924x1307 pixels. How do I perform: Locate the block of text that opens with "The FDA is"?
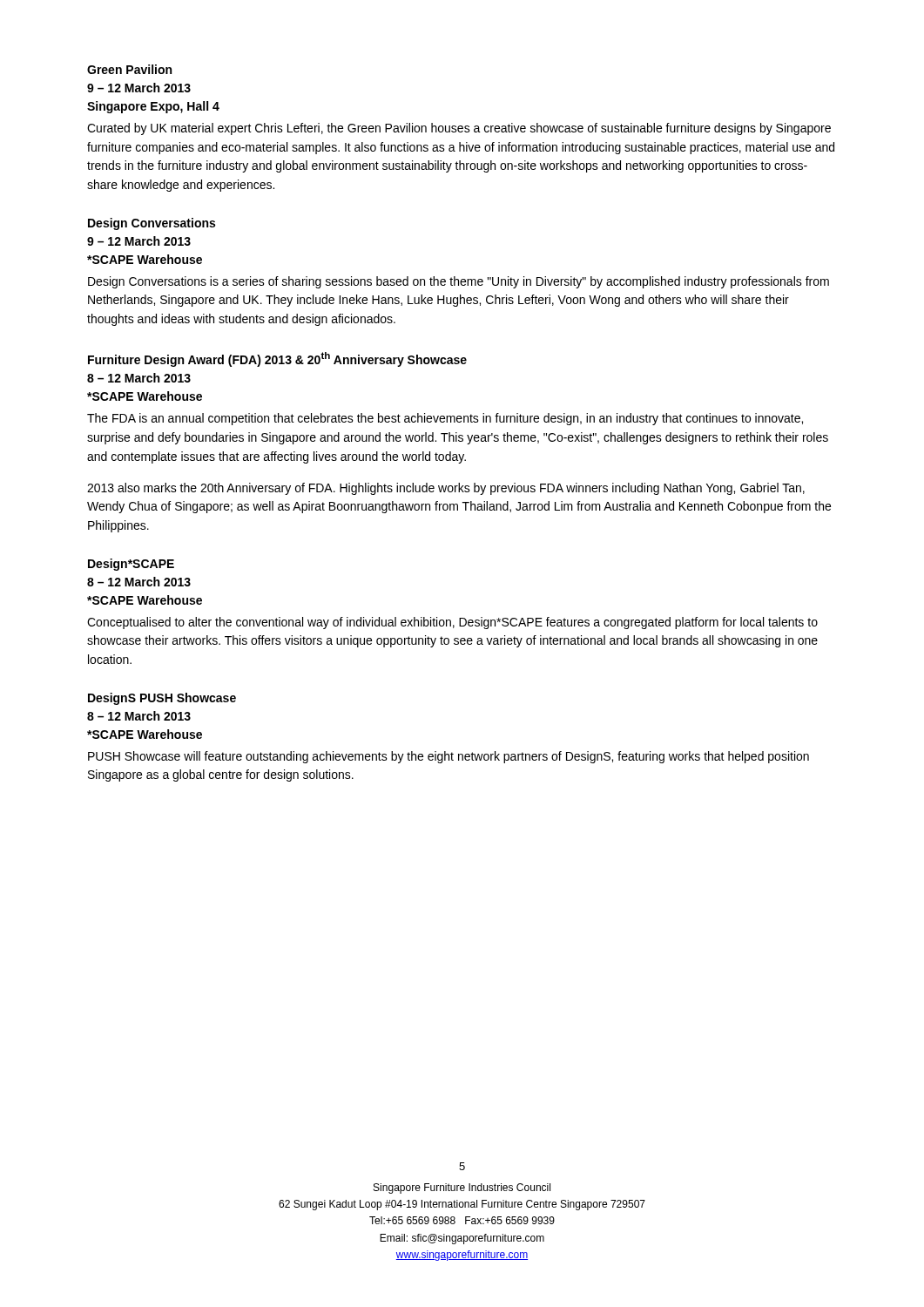click(x=458, y=438)
